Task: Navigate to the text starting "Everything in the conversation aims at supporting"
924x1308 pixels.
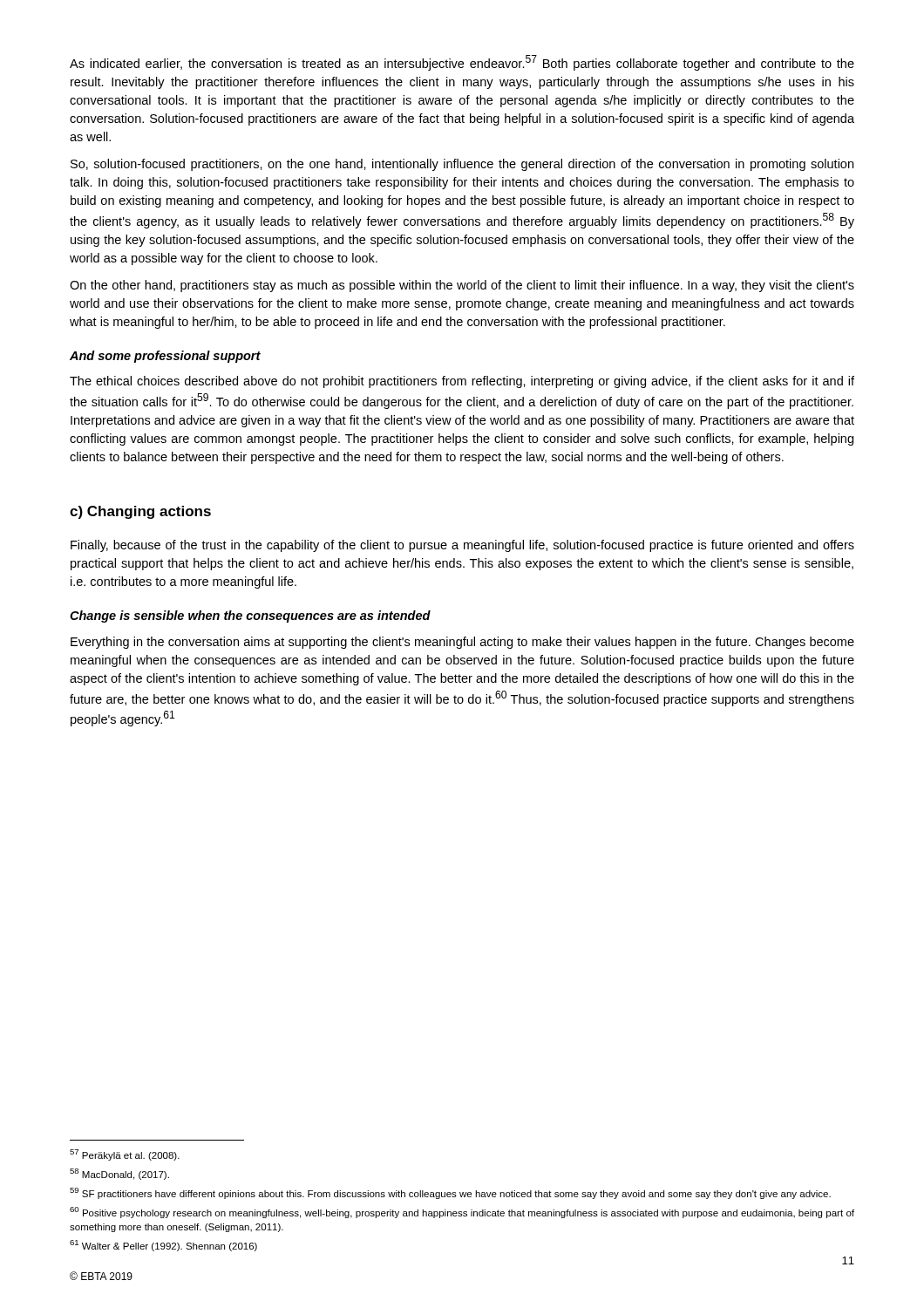Action: [x=462, y=680]
